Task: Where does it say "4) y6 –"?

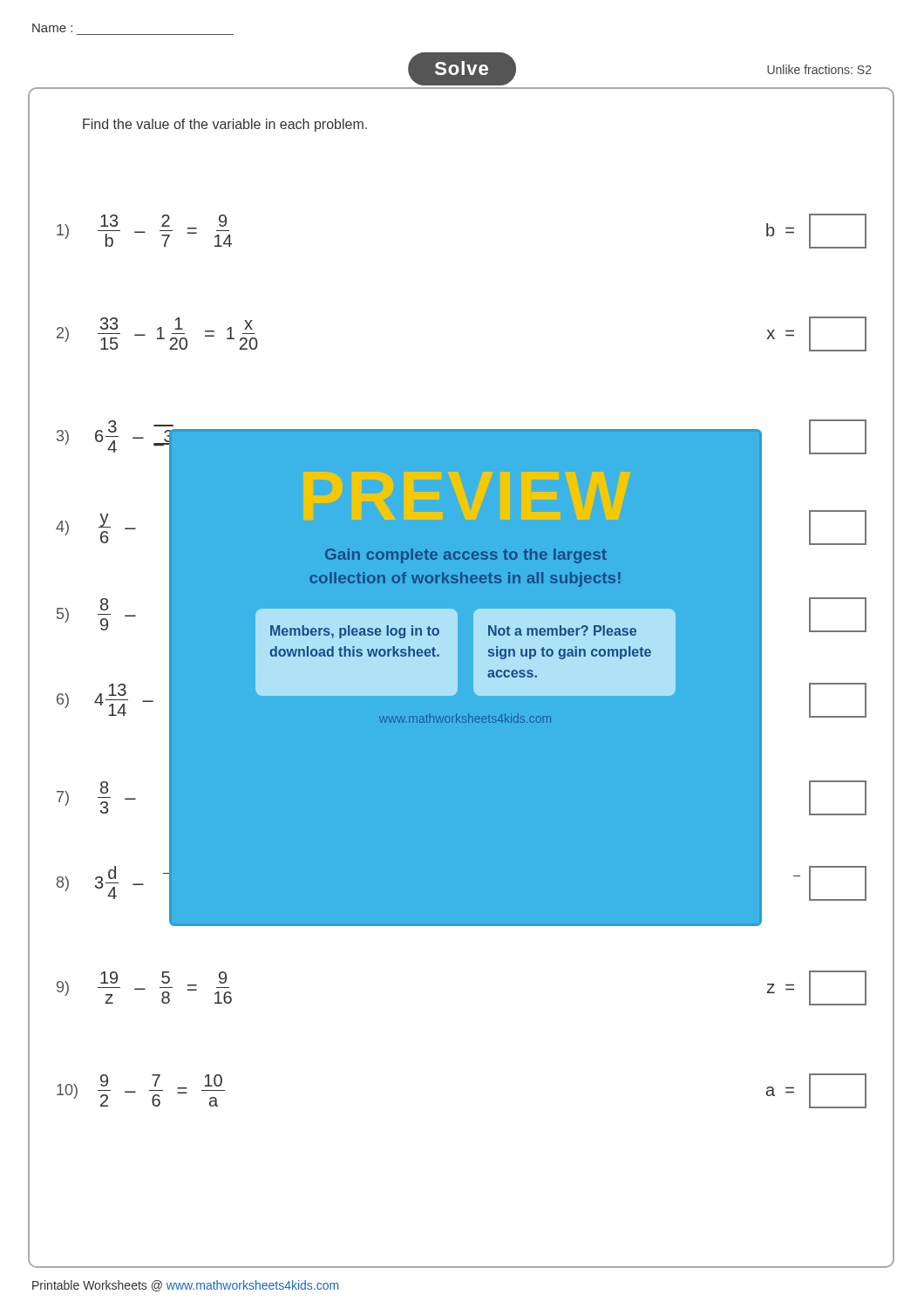Action: pyautogui.click(x=112, y=527)
